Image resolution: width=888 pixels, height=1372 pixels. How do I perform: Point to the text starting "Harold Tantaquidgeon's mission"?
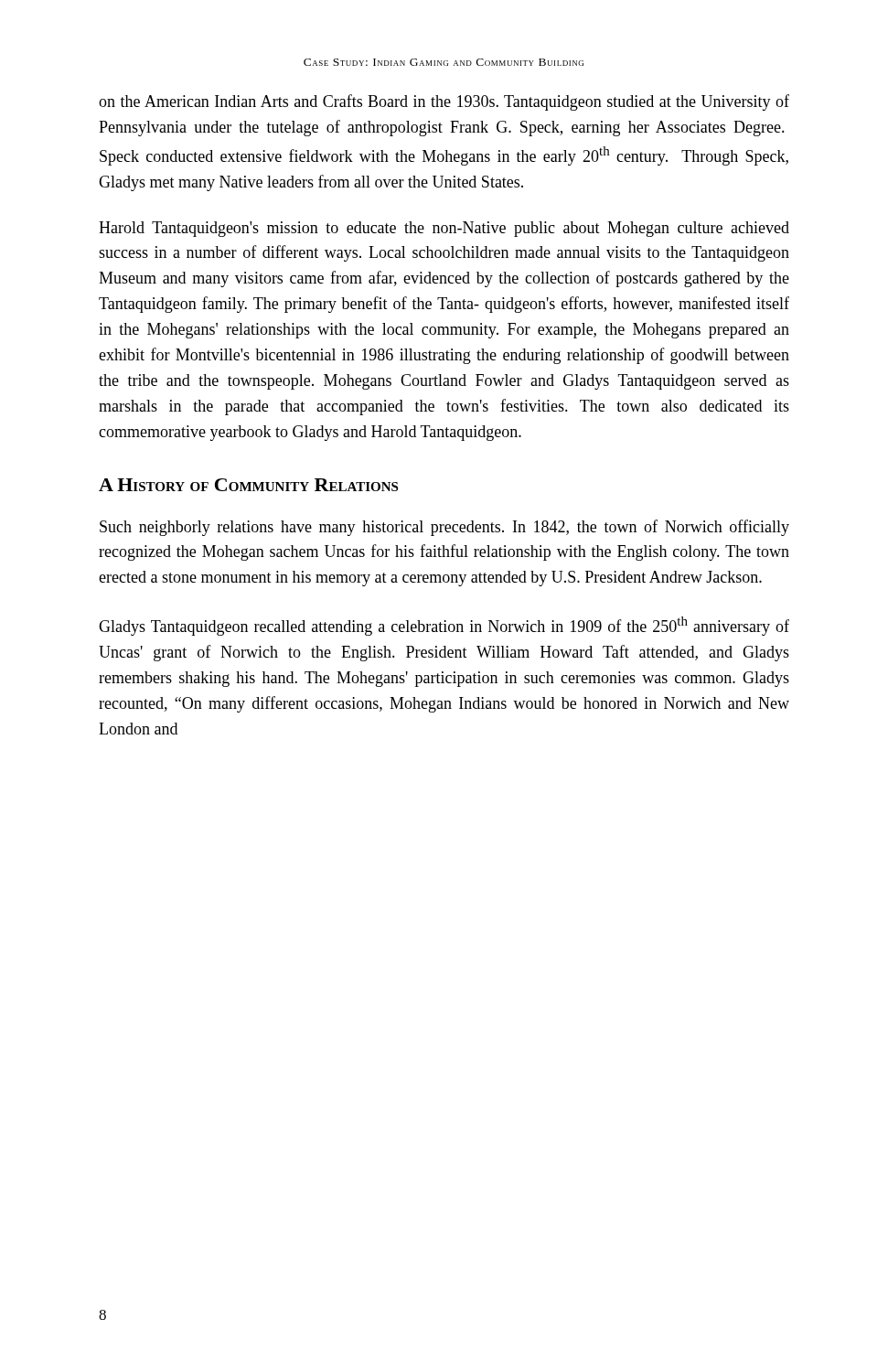pyautogui.click(x=444, y=329)
